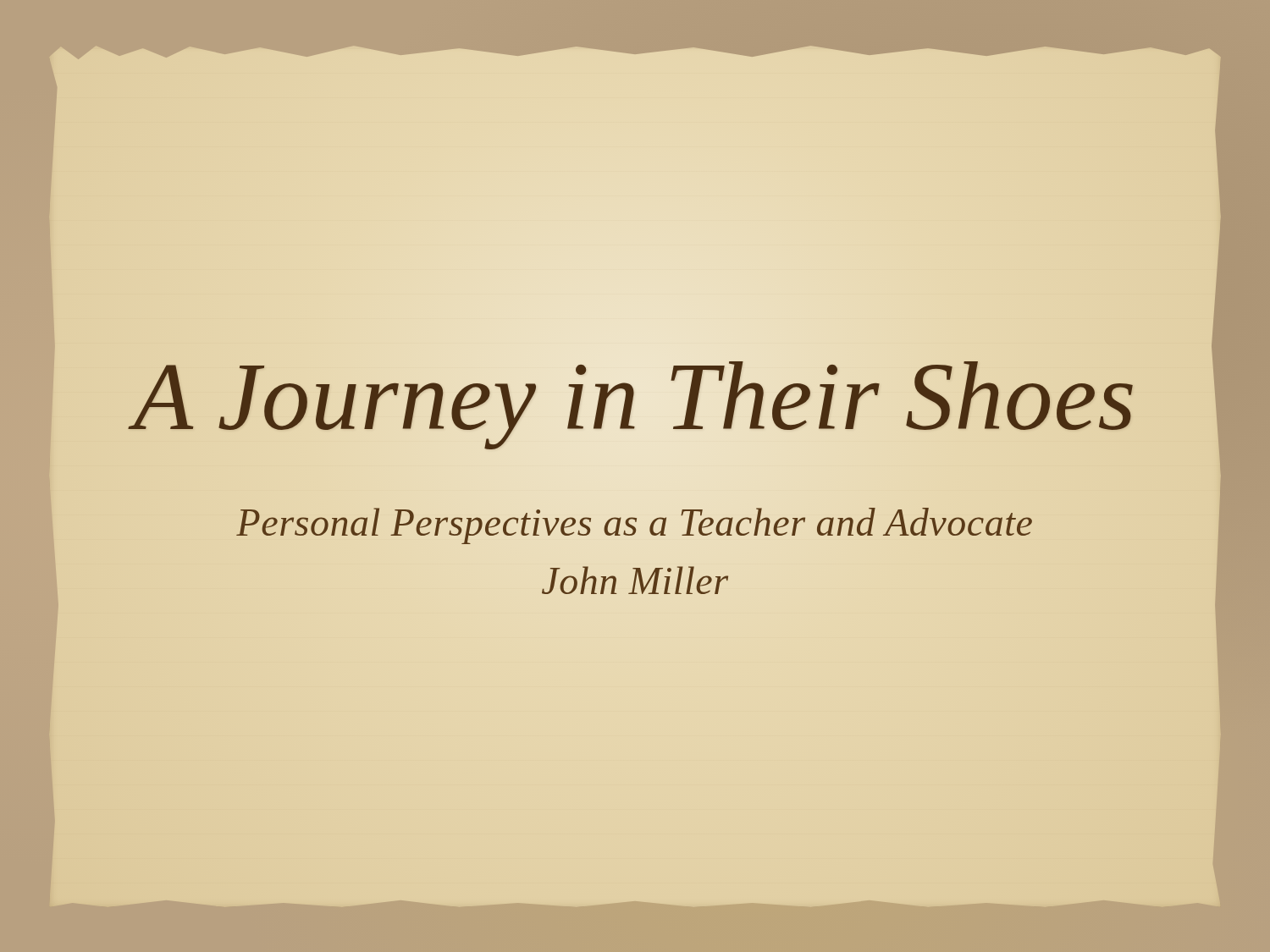Find the text block that says "Personal Perspectives as a Teacher"
The width and height of the screenshot is (1270, 952).
[x=635, y=552]
